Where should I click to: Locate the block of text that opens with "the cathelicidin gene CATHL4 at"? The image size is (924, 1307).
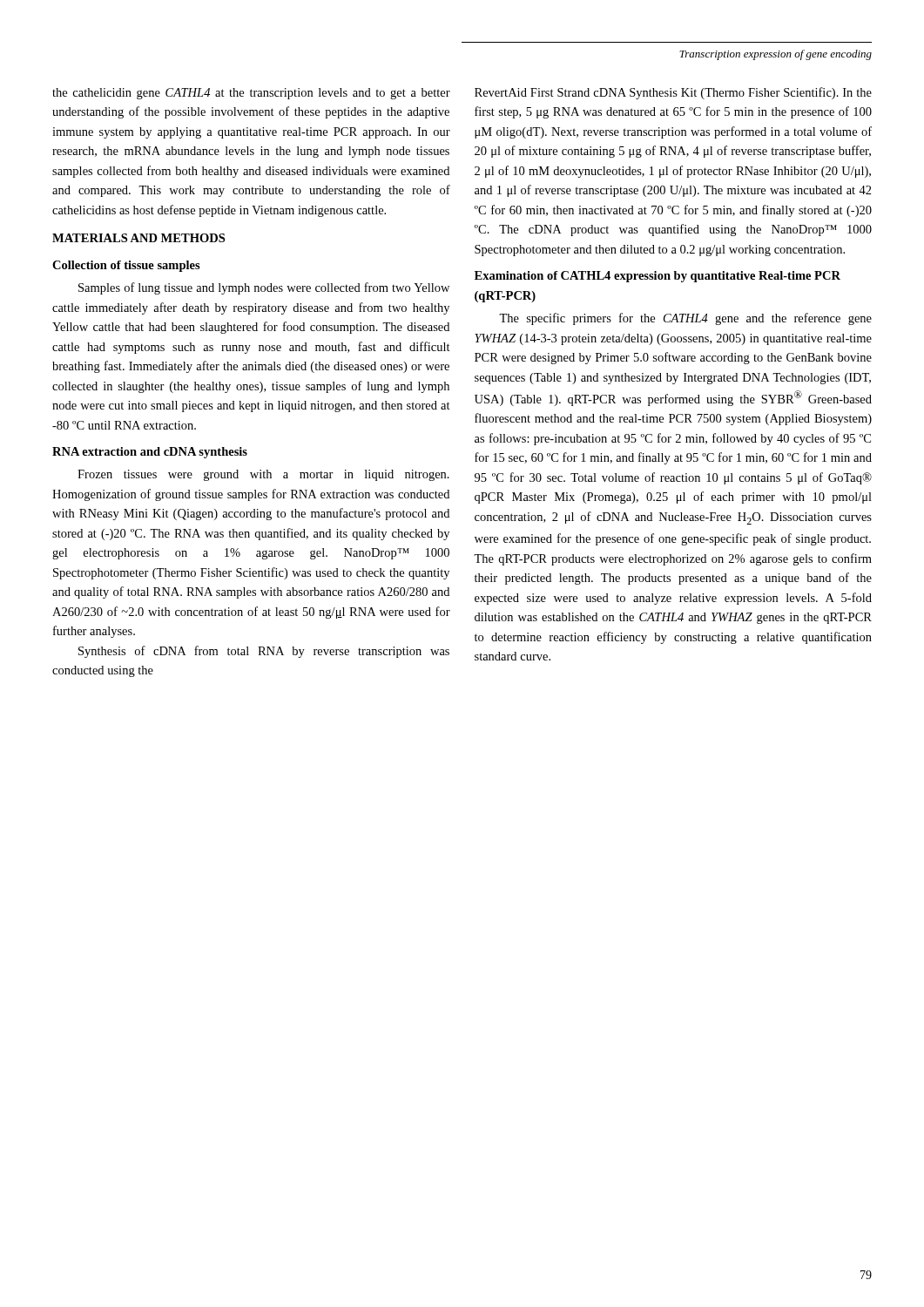(x=251, y=151)
